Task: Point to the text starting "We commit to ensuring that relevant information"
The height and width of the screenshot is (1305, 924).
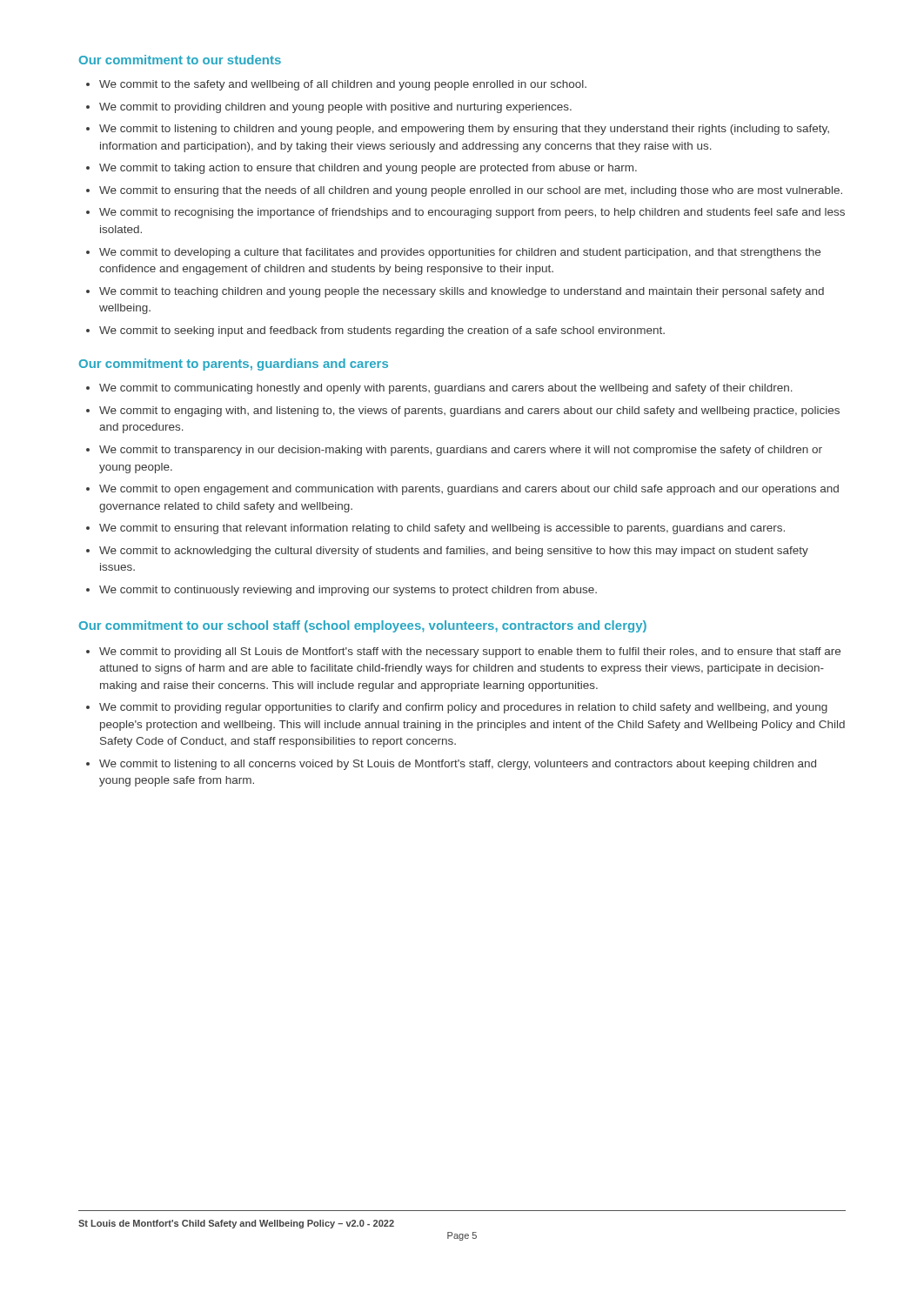Action: pos(442,528)
